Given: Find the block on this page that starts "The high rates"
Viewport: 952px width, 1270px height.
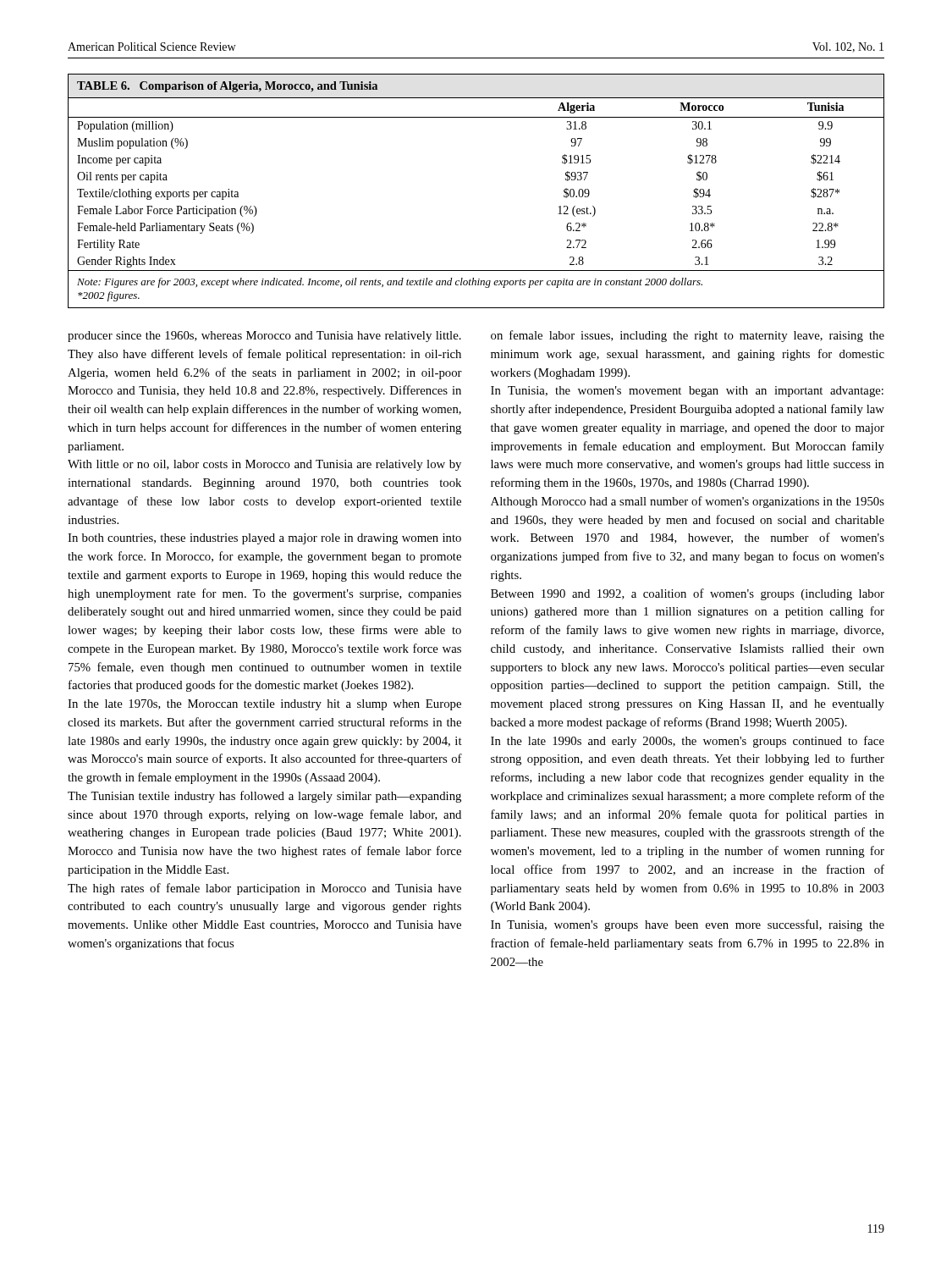Looking at the screenshot, I should (x=265, y=916).
